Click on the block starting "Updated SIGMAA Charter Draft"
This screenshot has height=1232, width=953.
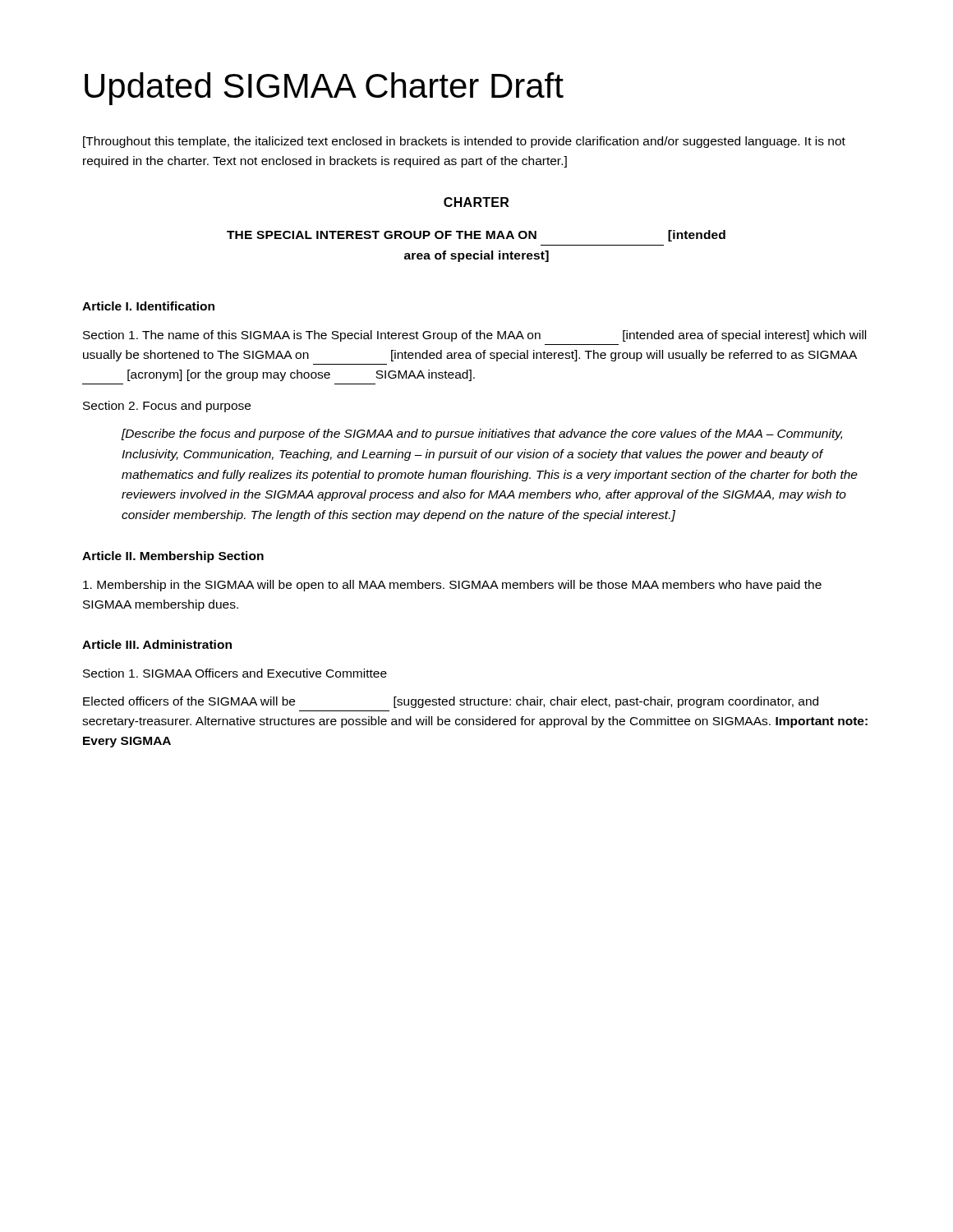476,86
